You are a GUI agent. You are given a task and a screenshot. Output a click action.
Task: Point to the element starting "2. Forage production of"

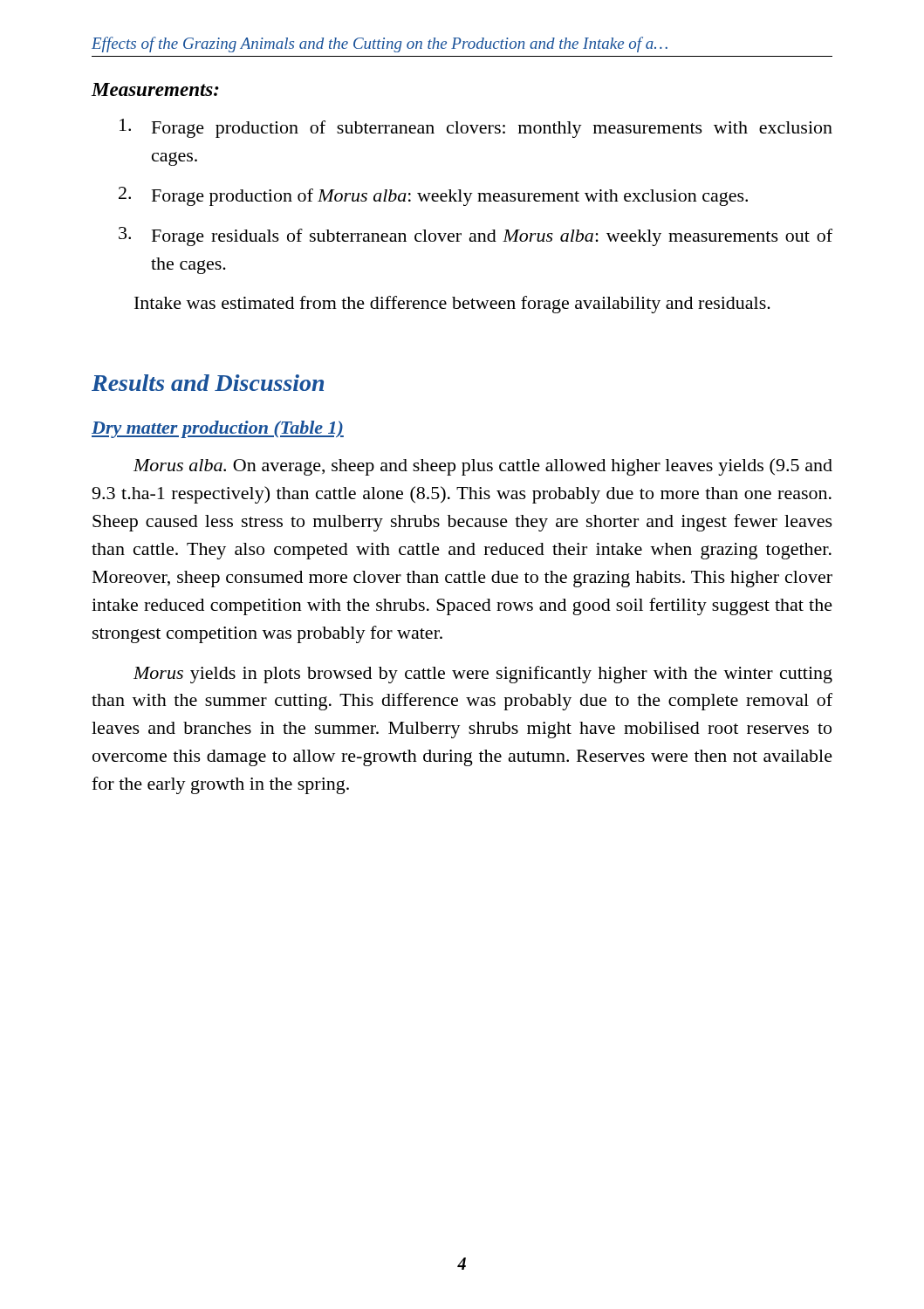point(475,195)
